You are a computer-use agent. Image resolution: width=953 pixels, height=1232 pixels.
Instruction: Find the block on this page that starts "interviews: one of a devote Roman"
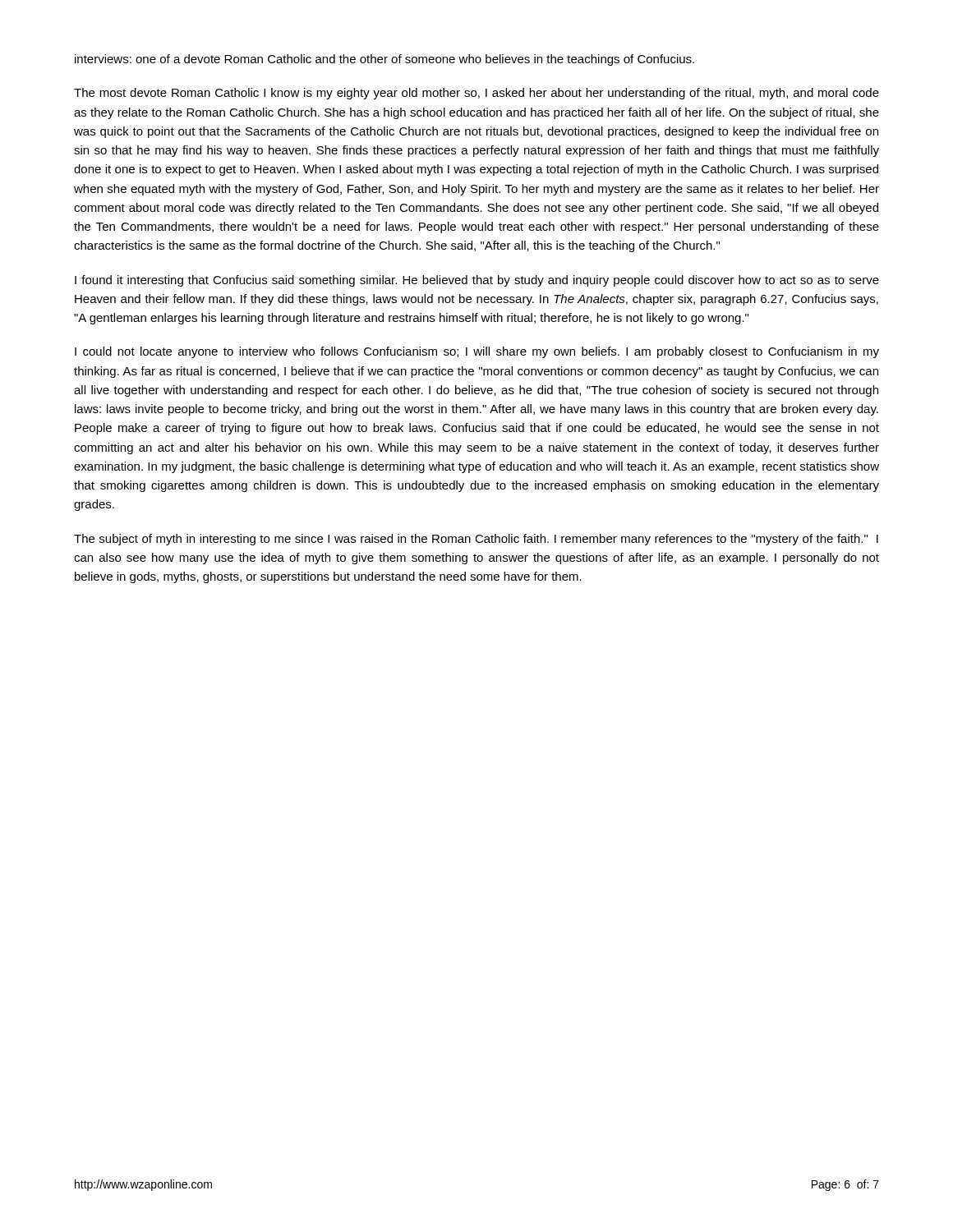(x=385, y=59)
